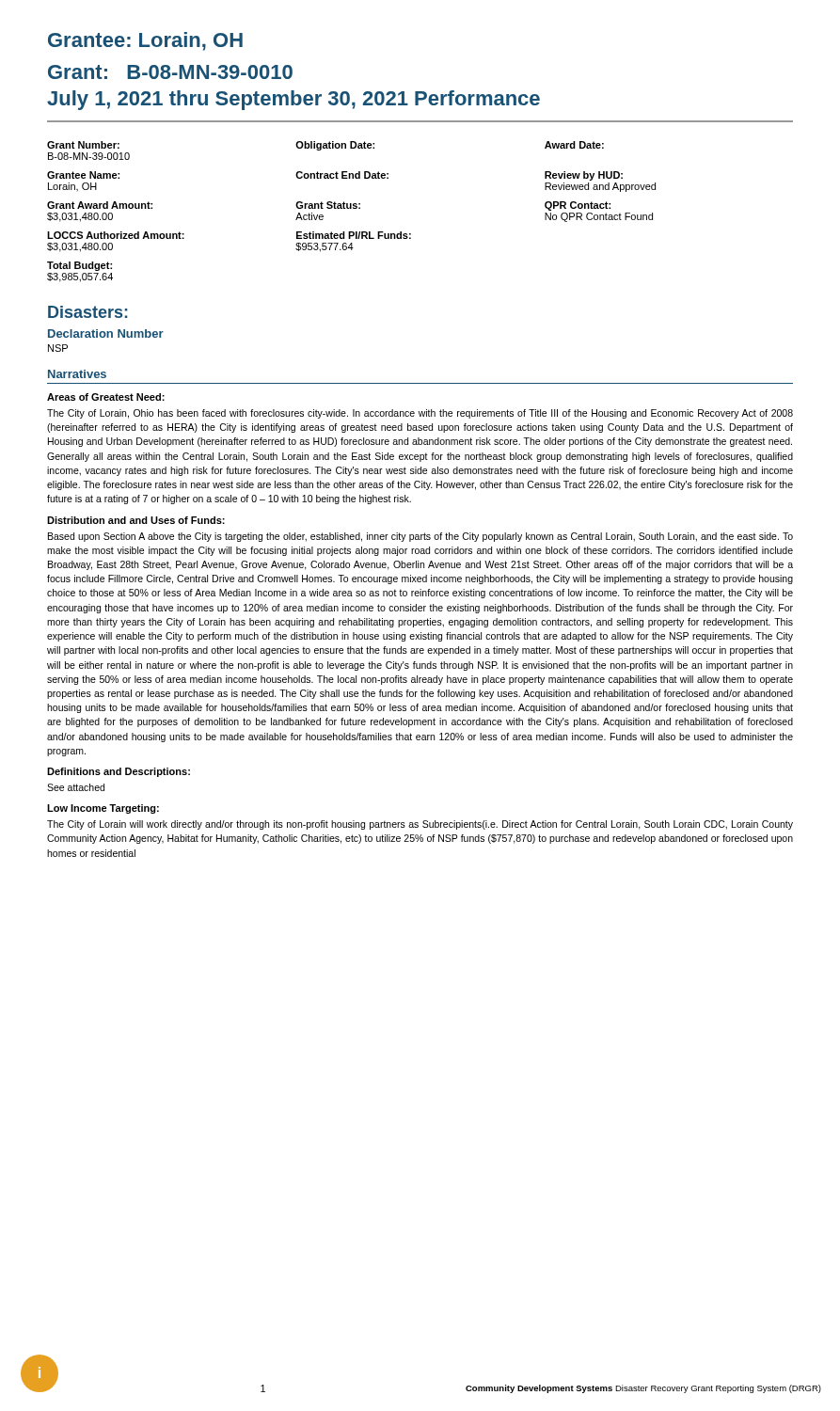Select the text block that reads "The City of Lorain, Ohio has"

pos(420,456)
